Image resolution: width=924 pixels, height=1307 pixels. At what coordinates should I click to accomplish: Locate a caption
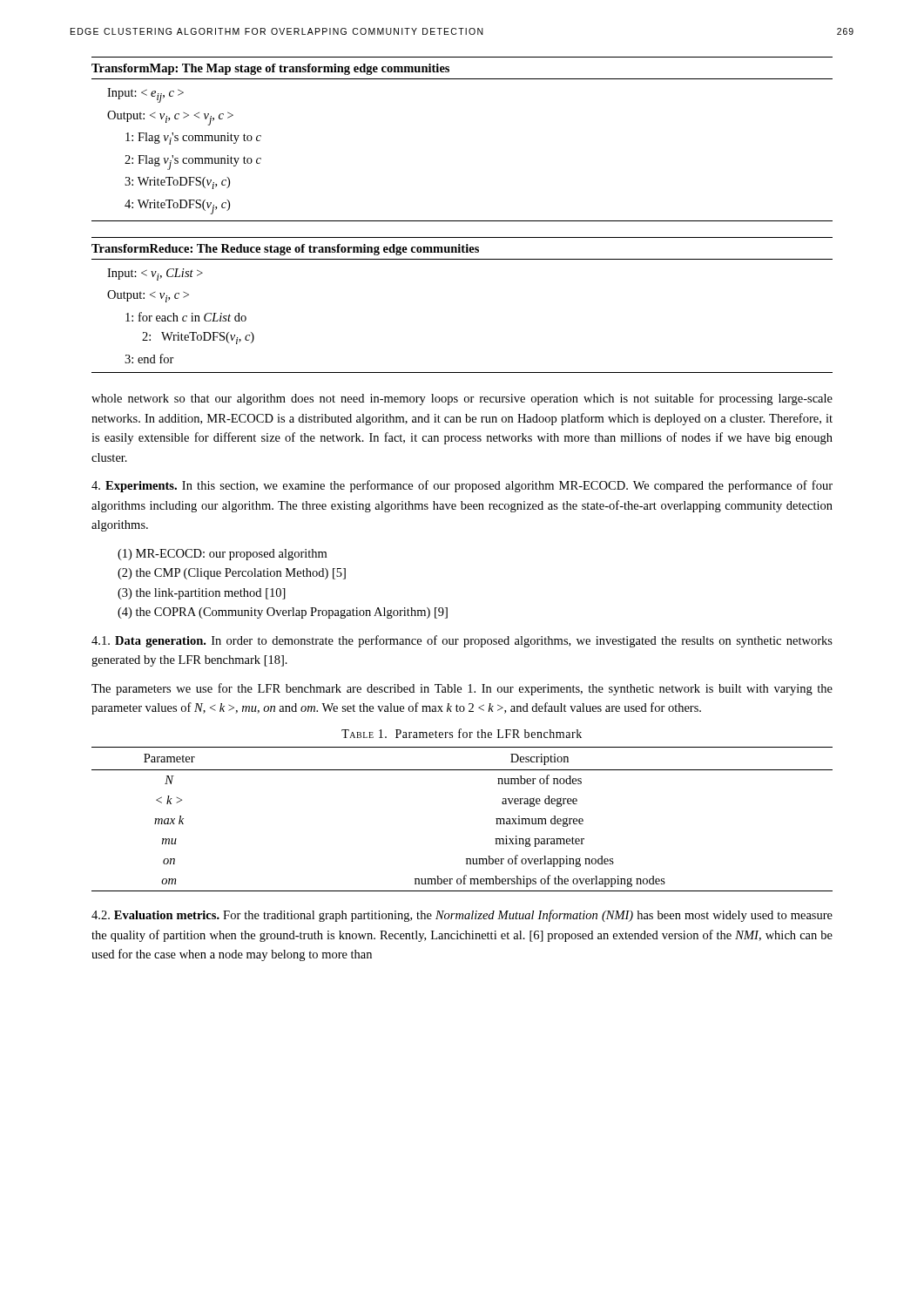[462, 735]
